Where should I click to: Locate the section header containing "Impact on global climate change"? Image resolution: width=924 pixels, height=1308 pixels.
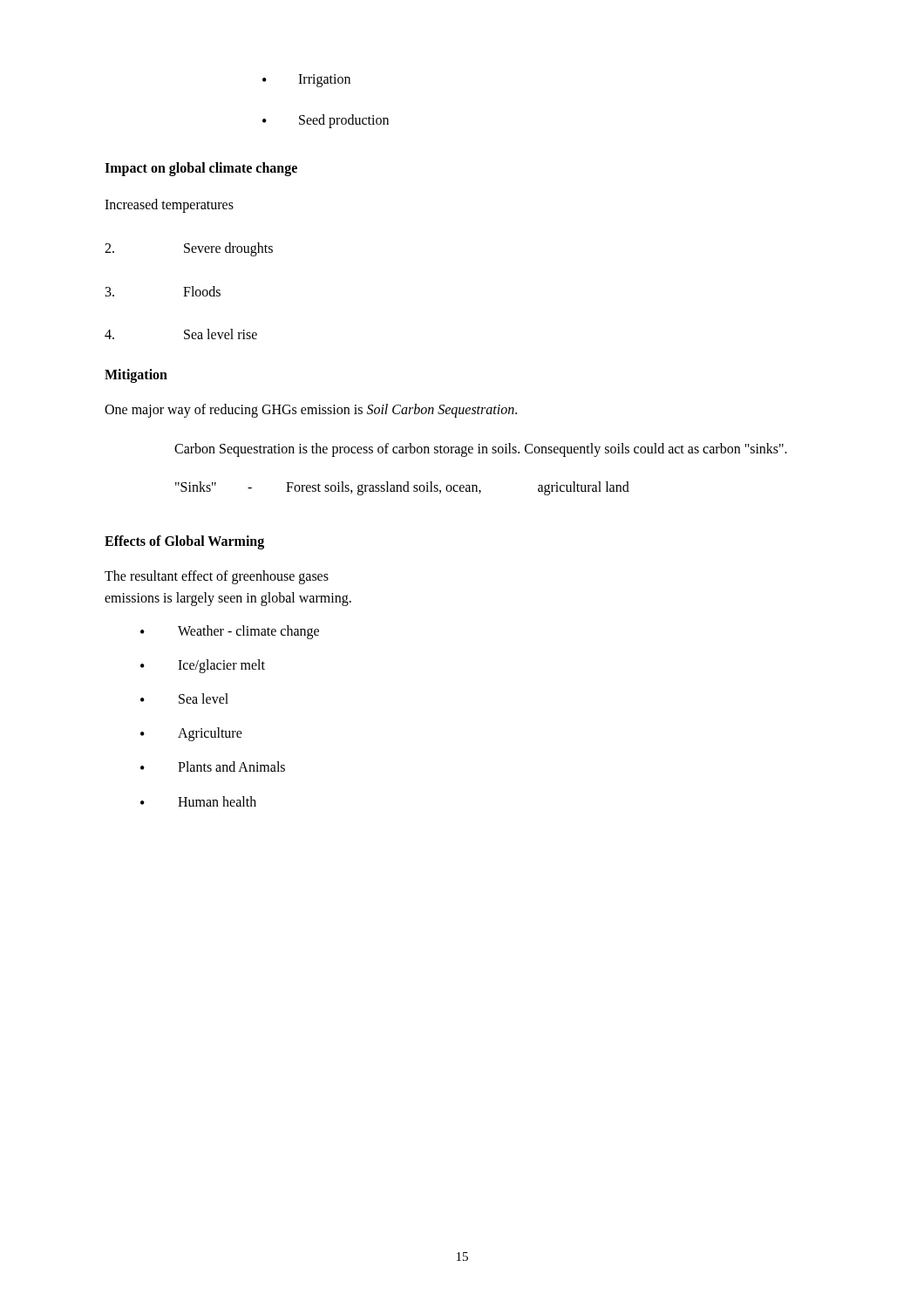click(201, 168)
